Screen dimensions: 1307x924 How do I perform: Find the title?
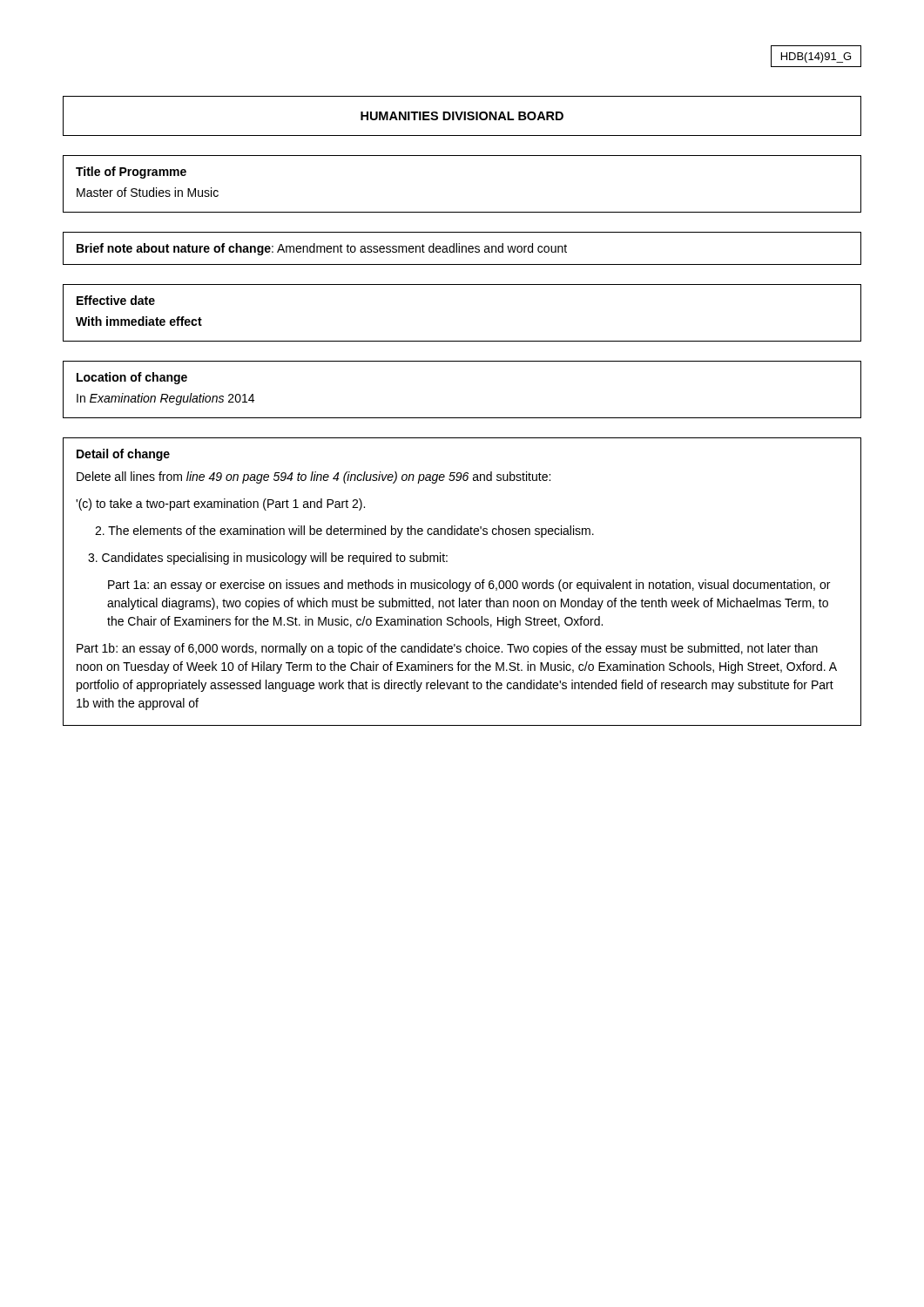pos(462,116)
